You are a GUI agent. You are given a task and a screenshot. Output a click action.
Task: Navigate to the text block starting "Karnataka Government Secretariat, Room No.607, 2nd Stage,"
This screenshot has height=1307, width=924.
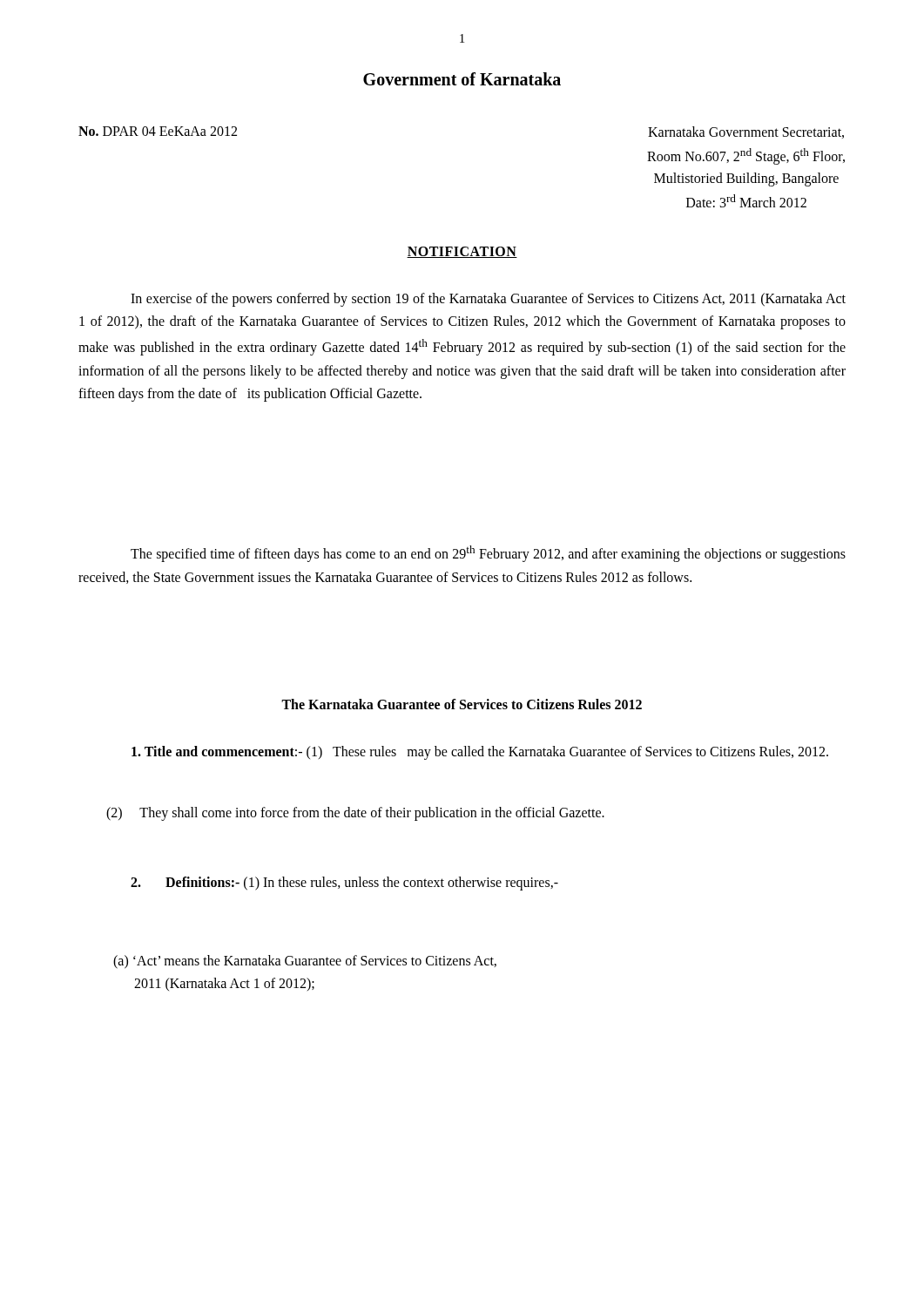click(x=746, y=167)
